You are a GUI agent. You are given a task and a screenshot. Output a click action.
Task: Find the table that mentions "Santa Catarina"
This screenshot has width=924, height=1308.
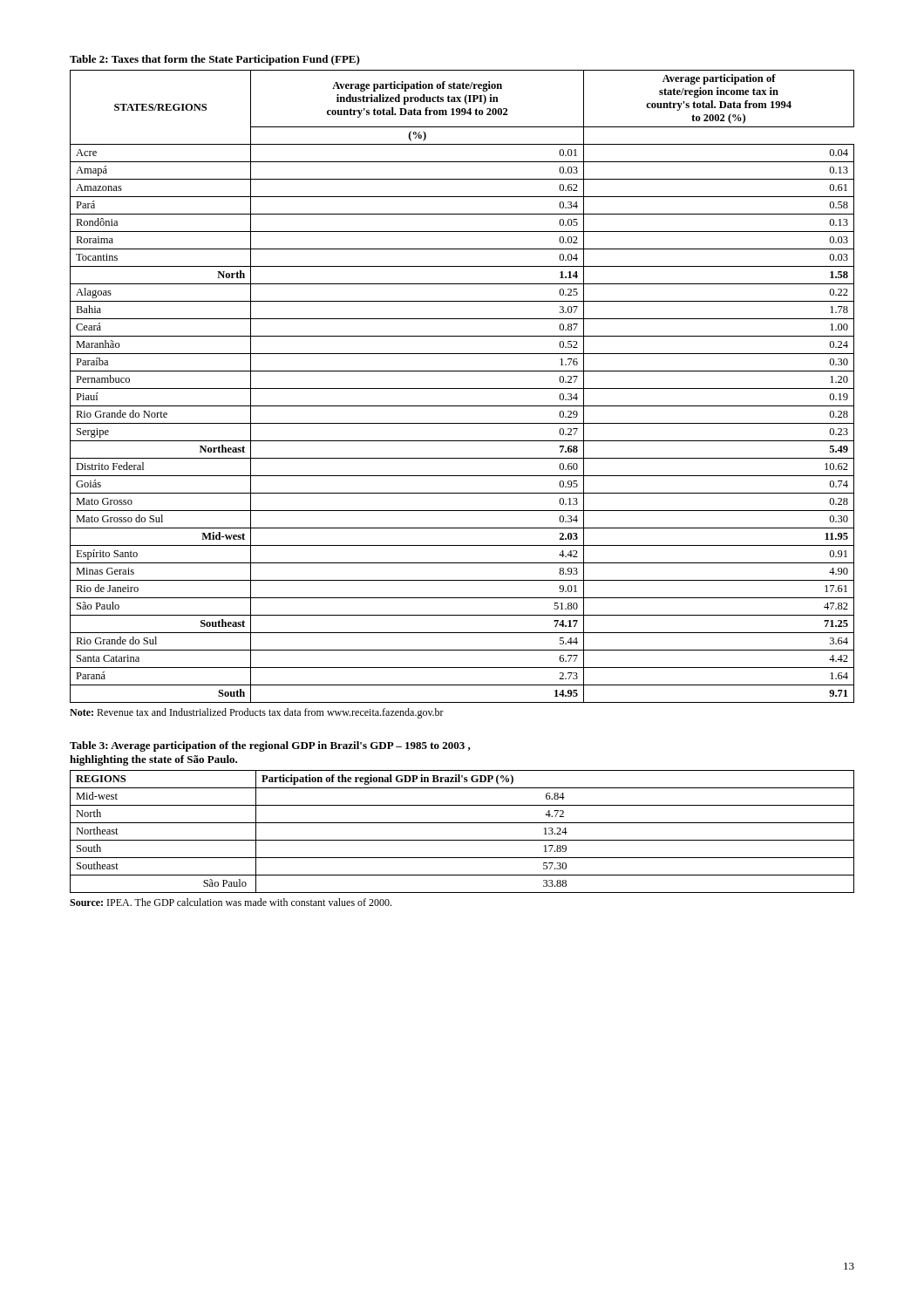click(x=462, y=378)
